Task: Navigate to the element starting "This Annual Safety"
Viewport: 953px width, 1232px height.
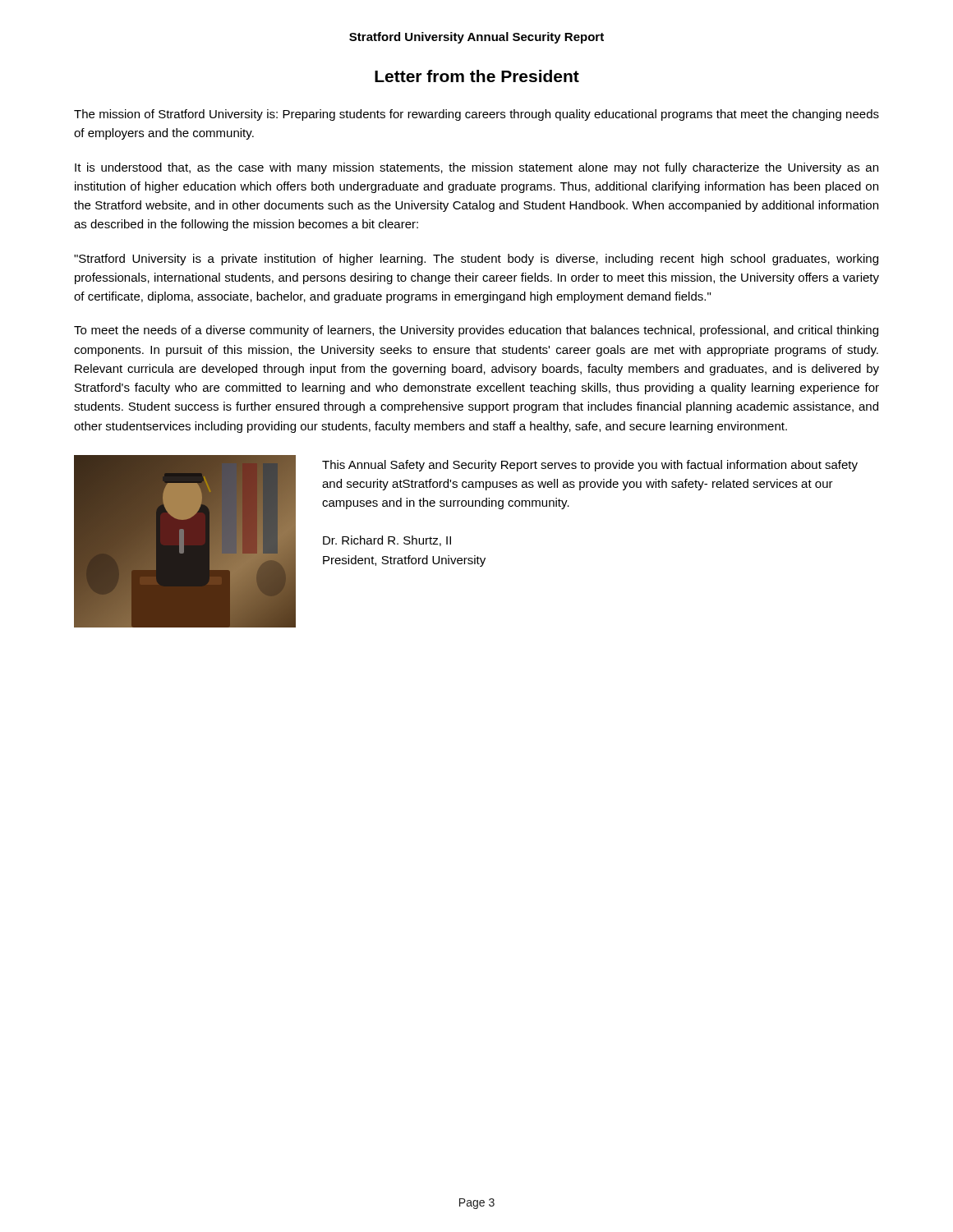Action: 590,483
